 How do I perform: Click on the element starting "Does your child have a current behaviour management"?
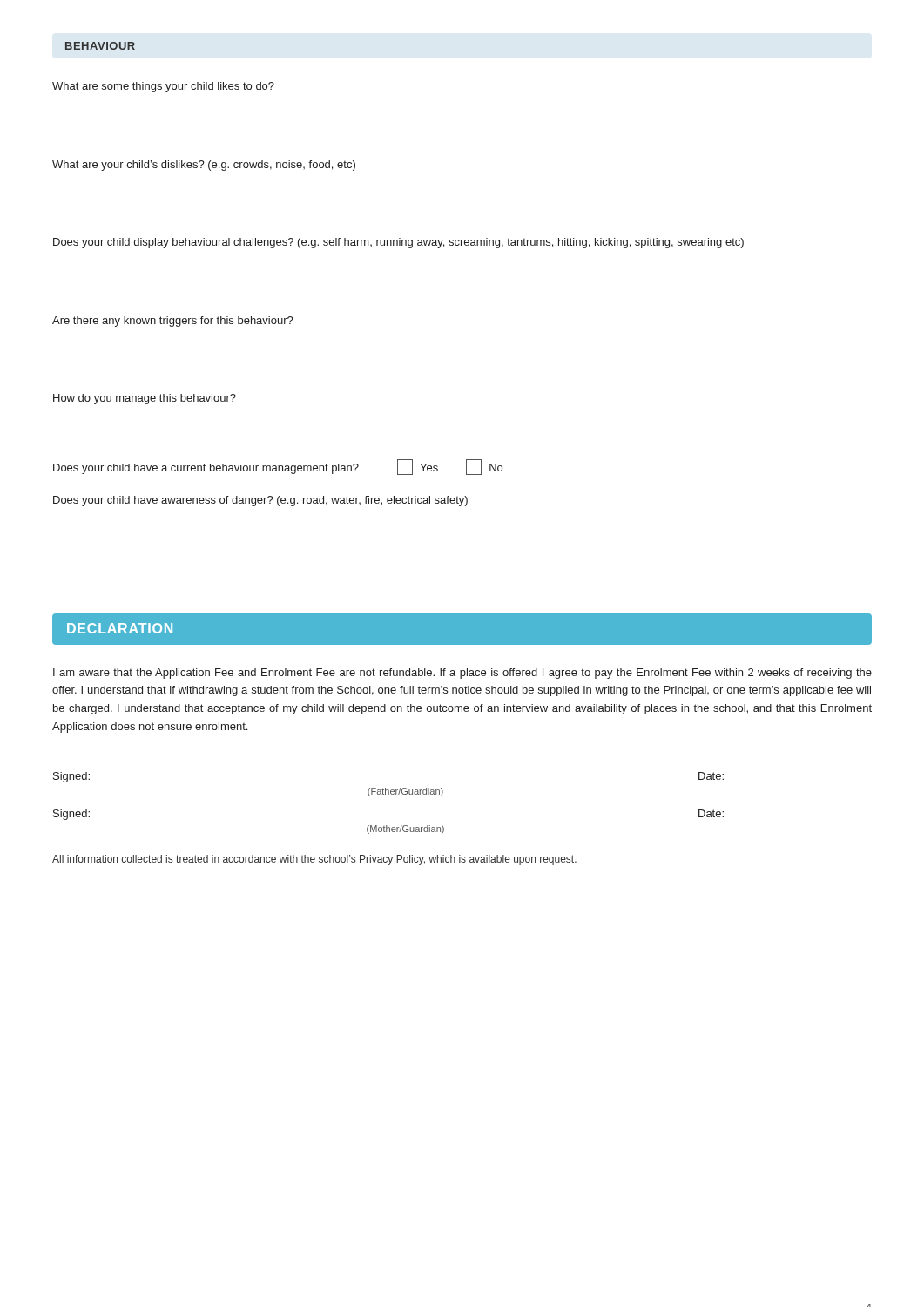tap(462, 467)
